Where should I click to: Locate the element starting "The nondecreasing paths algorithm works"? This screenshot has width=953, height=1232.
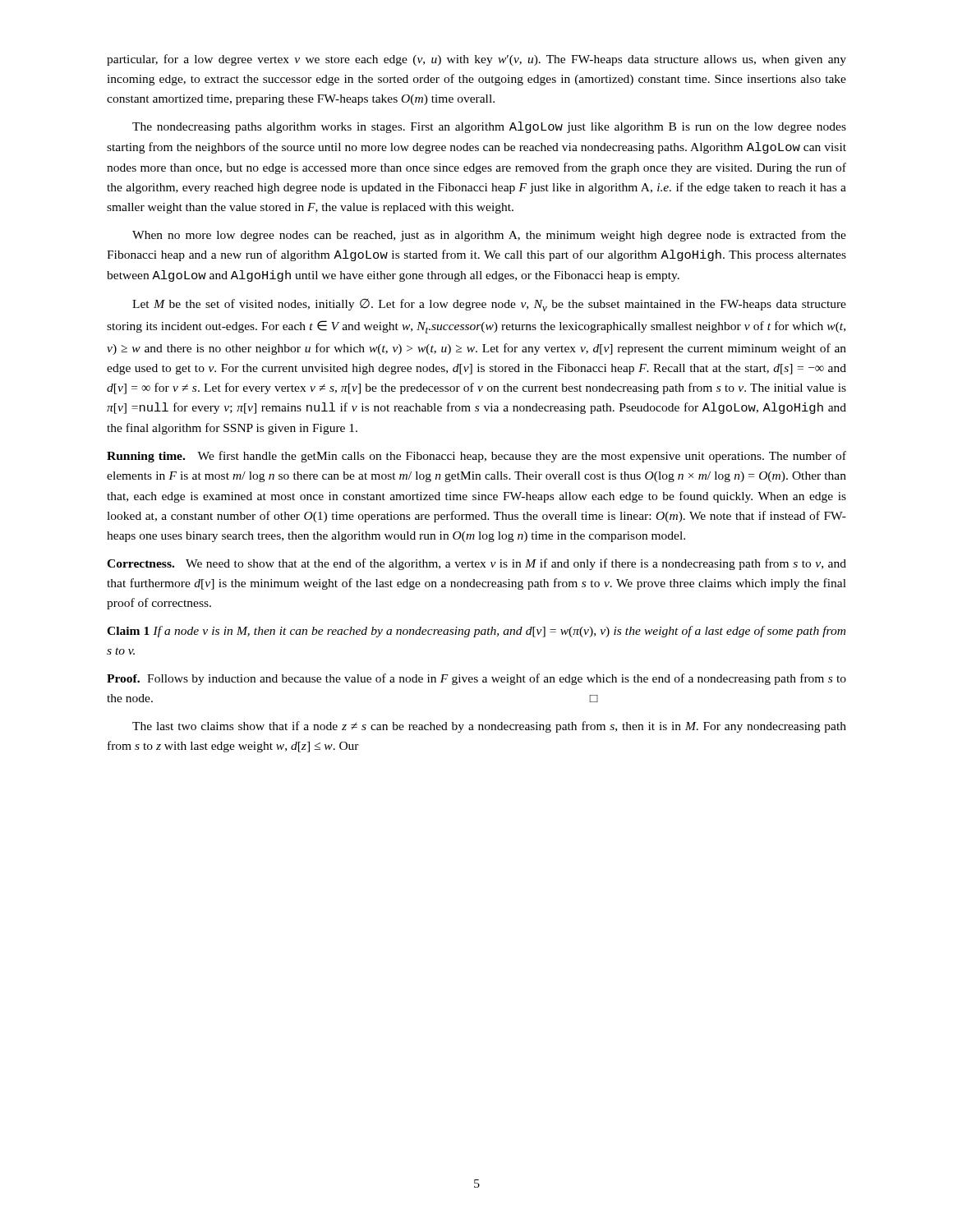pyautogui.click(x=476, y=167)
